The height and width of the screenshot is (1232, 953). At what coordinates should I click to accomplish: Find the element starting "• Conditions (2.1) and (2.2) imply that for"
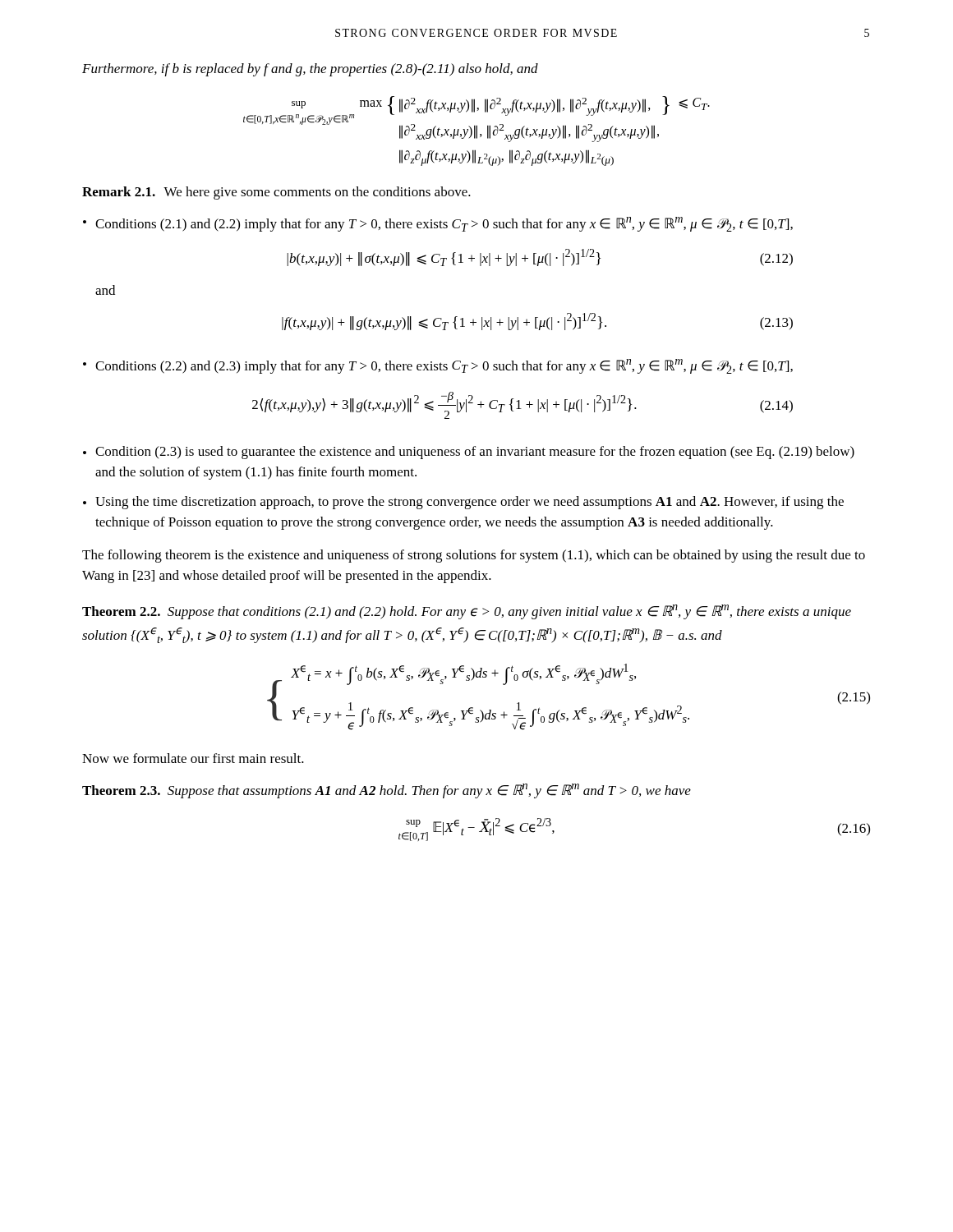(x=438, y=277)
